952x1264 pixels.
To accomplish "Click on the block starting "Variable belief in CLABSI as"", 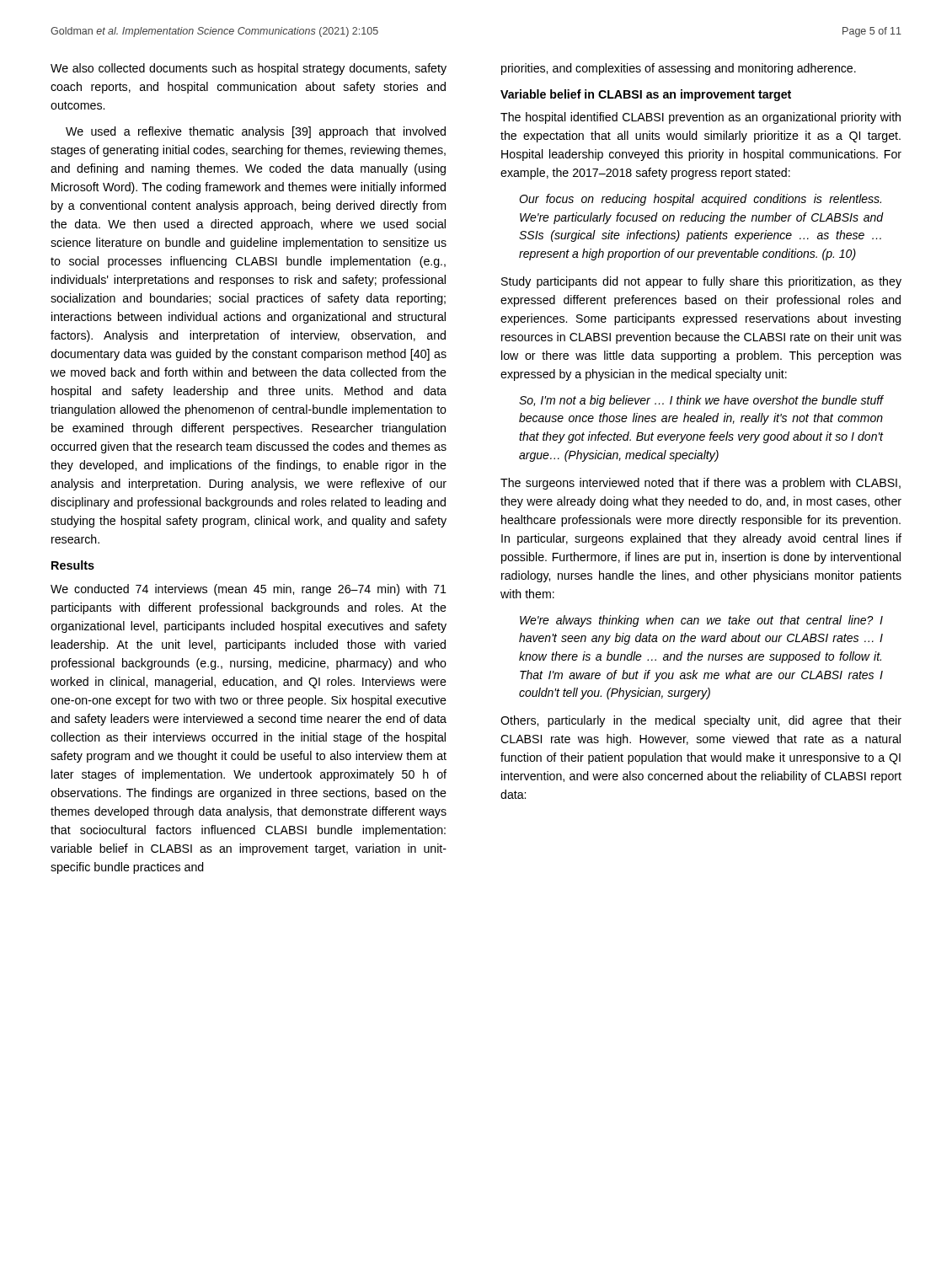I will 701,94.
